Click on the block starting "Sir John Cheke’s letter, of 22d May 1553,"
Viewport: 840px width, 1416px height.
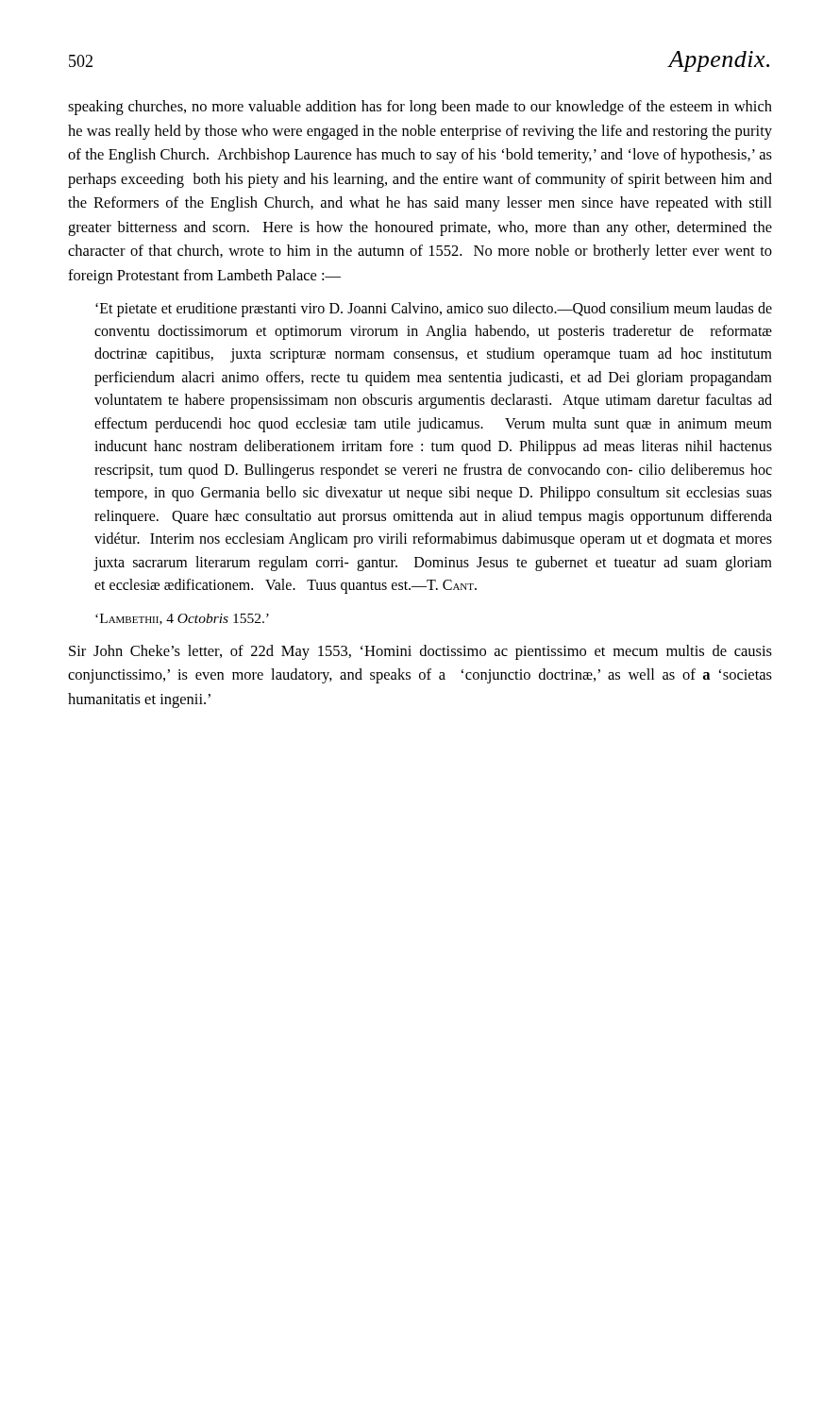pyautogui.click(x=420, y=675)
